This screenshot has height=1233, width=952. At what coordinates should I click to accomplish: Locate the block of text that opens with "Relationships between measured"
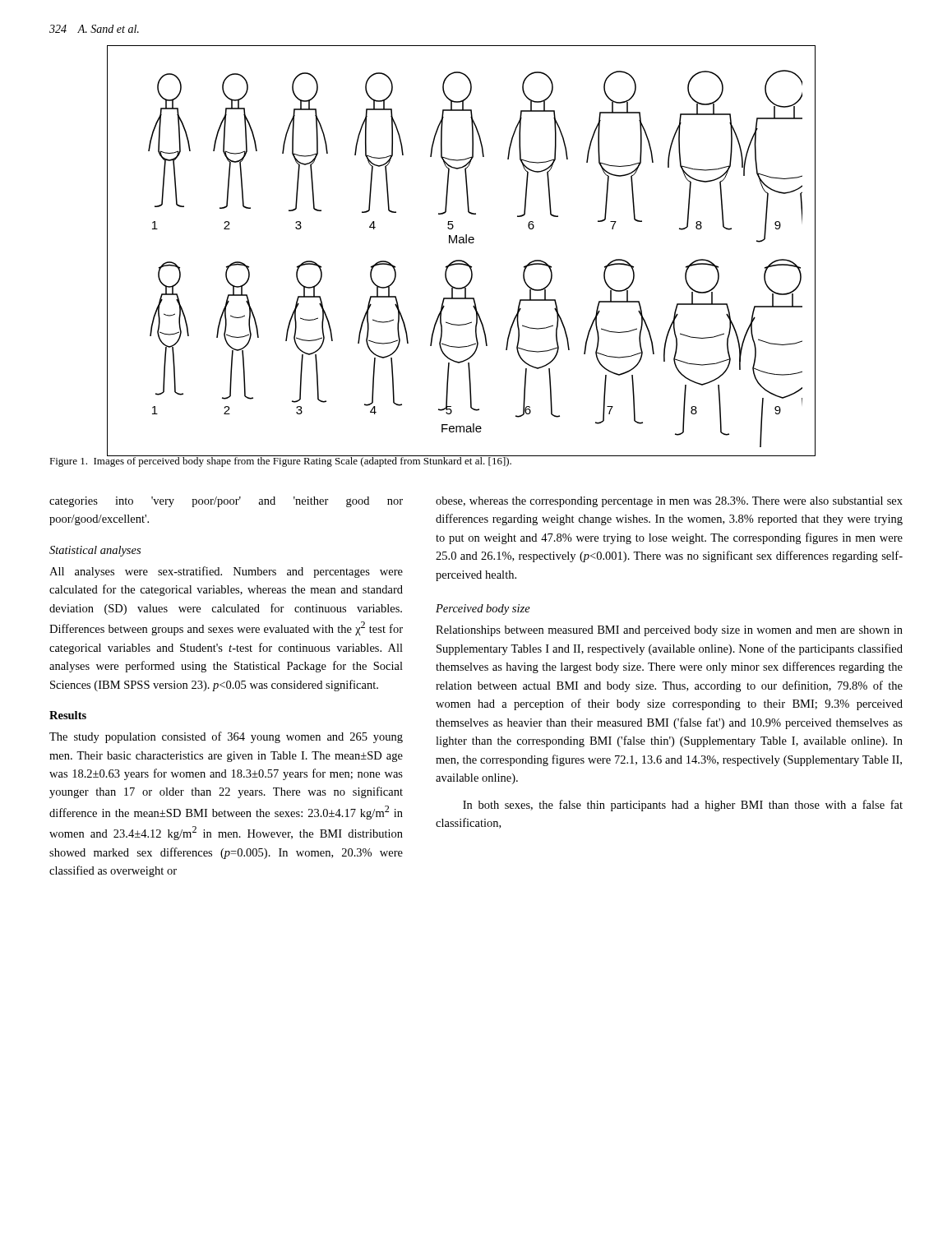pos(669,727)
